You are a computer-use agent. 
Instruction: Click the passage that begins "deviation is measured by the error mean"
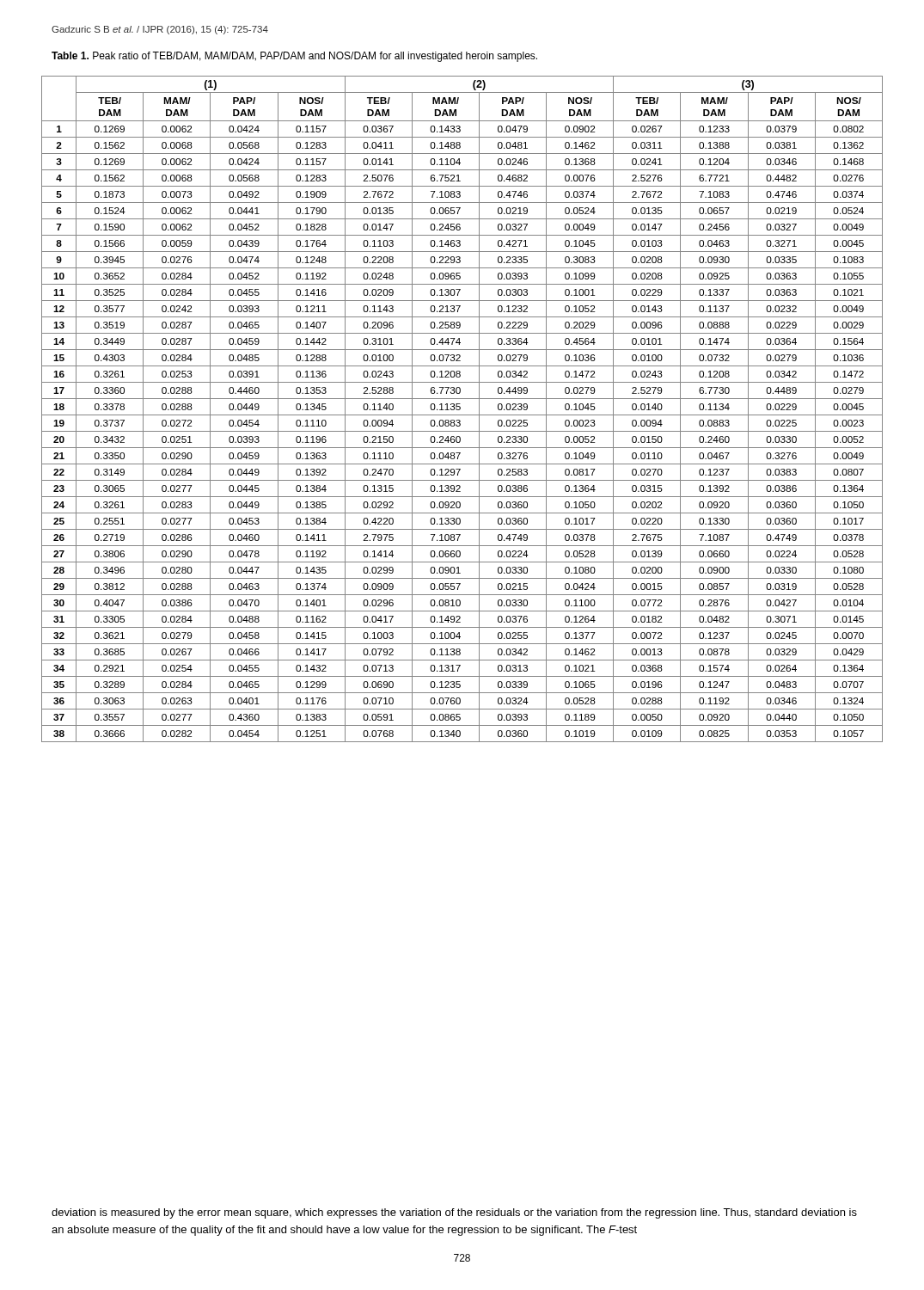click(x=454, y=1221)
